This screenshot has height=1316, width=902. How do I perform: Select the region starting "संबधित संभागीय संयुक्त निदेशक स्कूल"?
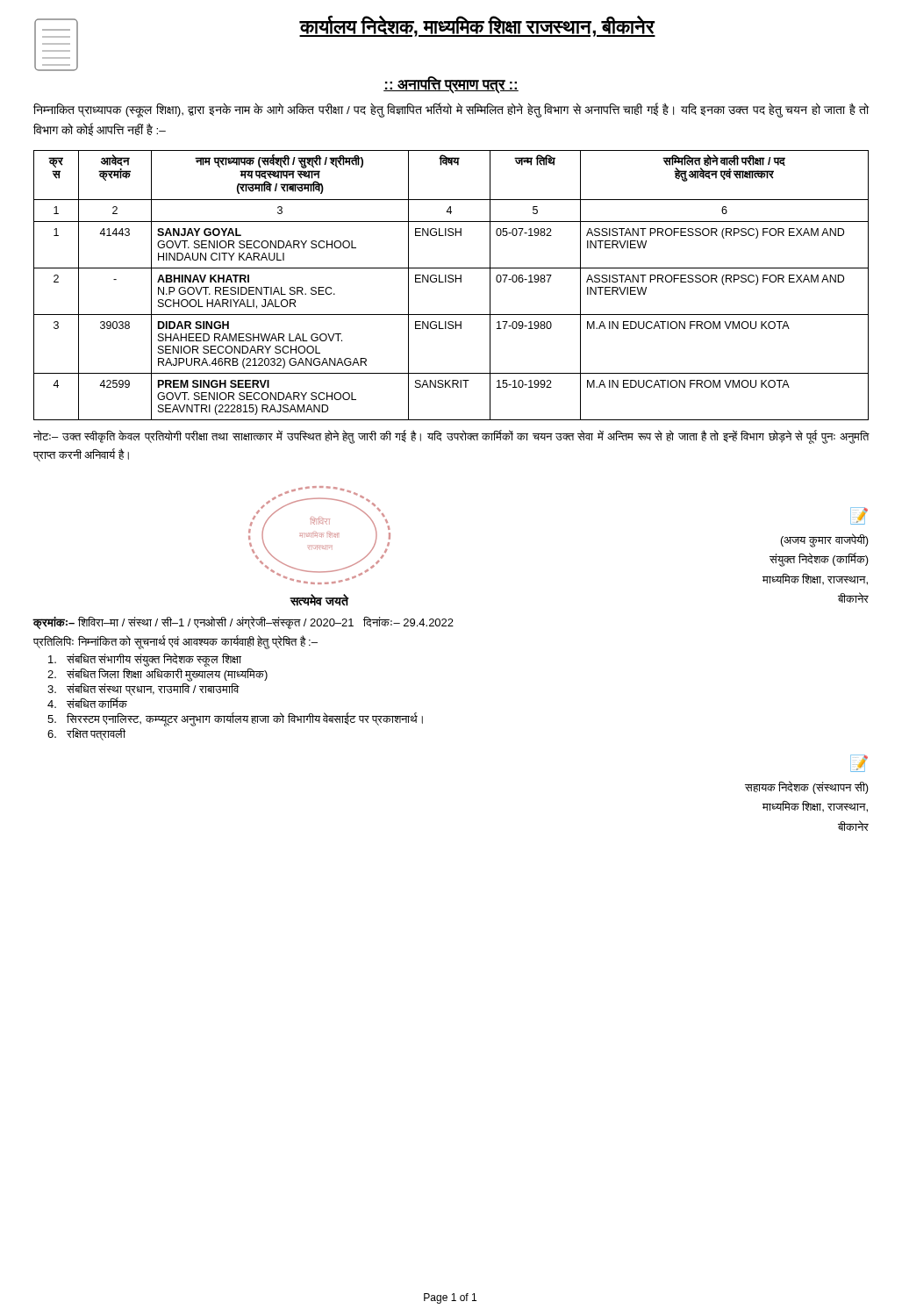pos(144,659)
